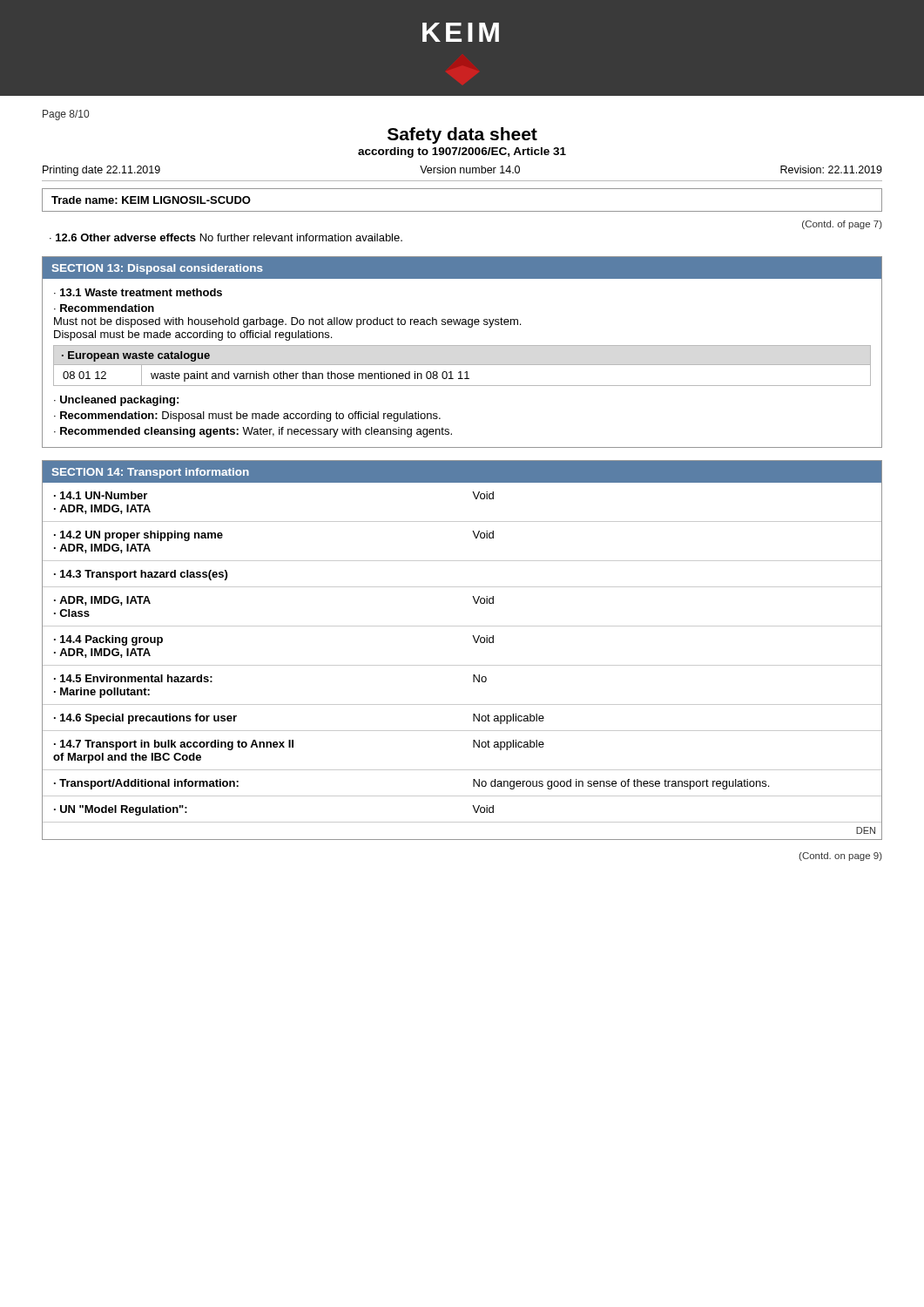Locate the element starting "· 12.6 Other adverse effects No further"
Image resolution: width=924 pixels, height=1307 pixels.
[226, 237]
